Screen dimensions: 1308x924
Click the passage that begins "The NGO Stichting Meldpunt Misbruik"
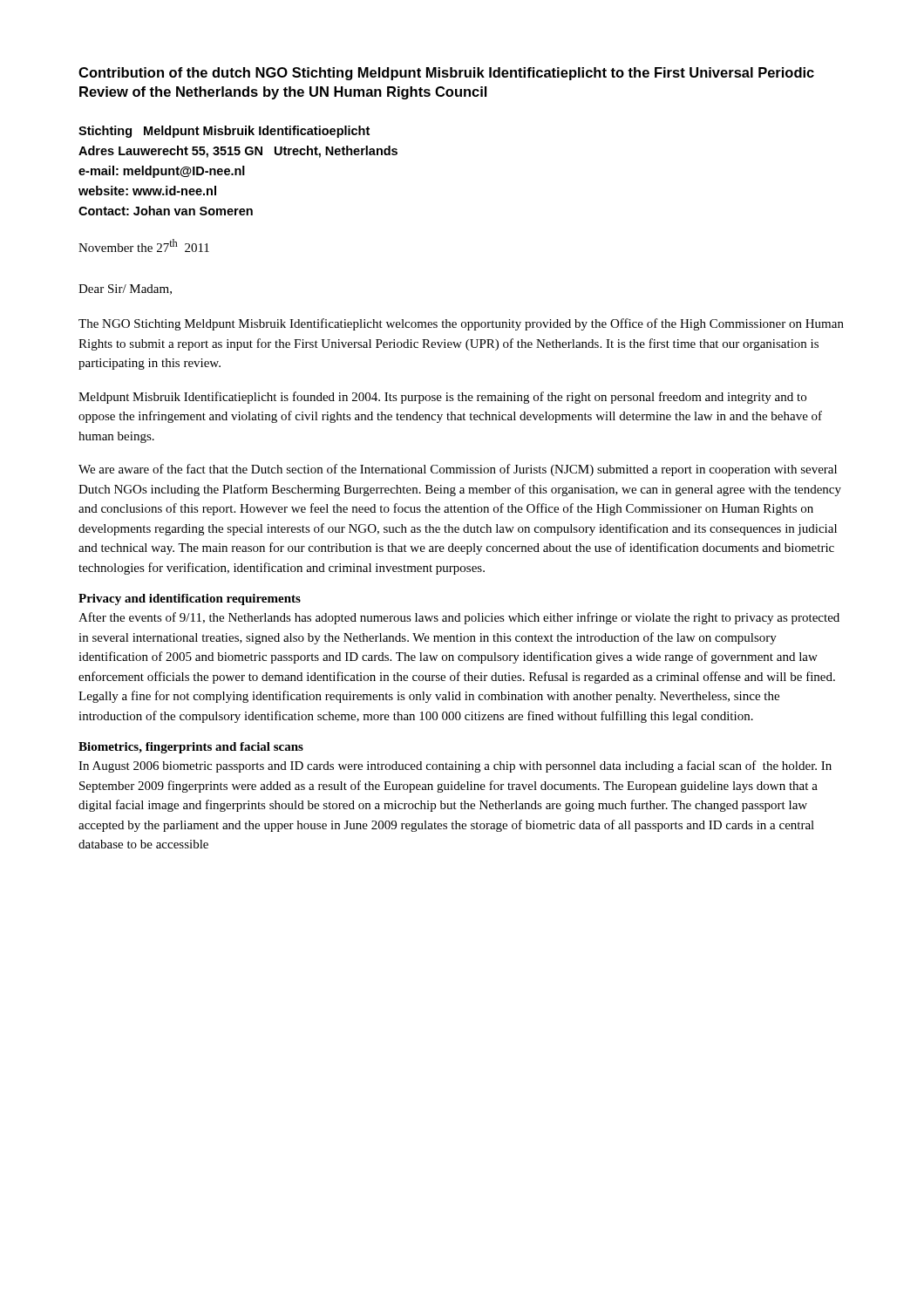(461, 344)
